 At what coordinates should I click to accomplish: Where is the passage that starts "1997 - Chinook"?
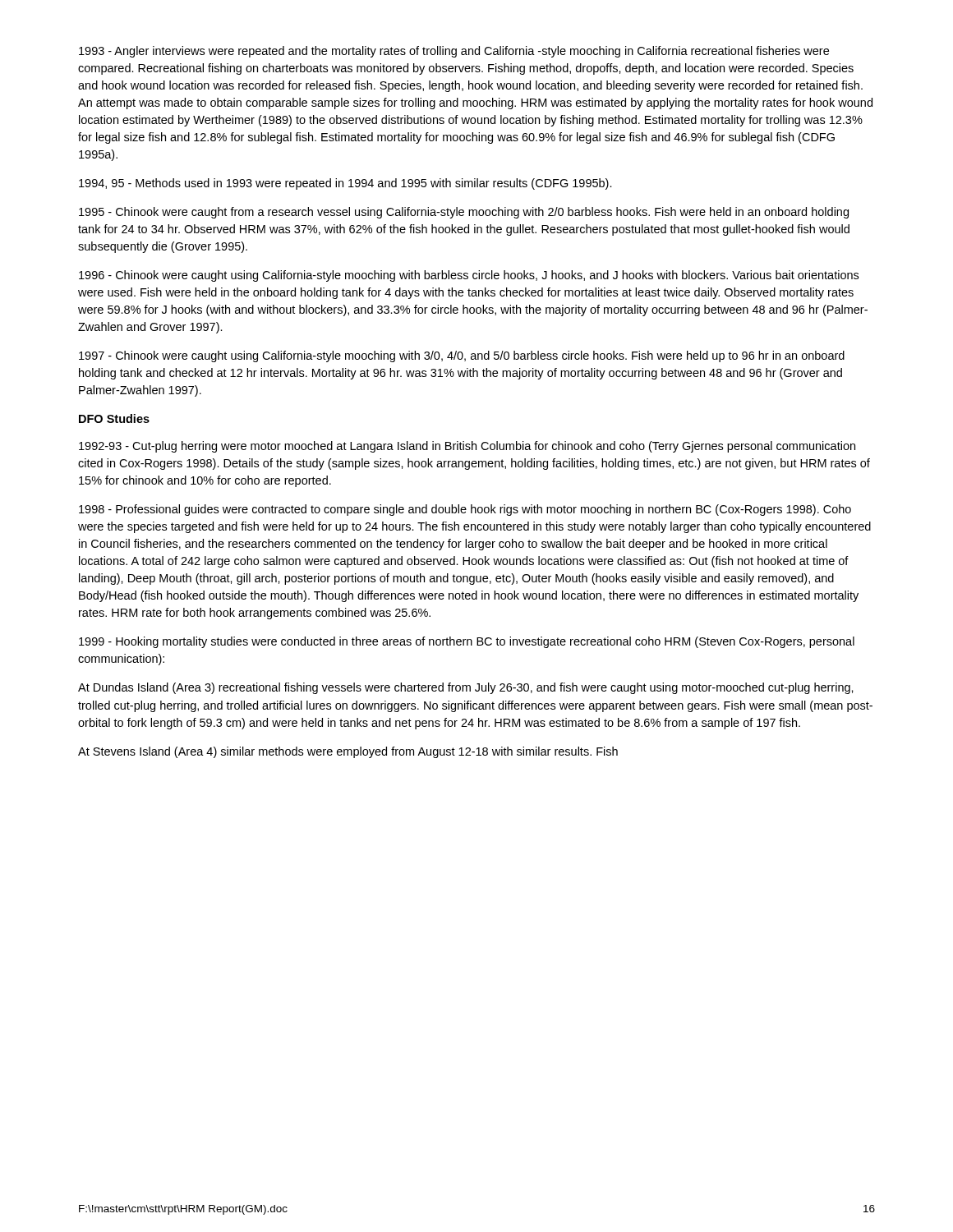click(461, 373)
